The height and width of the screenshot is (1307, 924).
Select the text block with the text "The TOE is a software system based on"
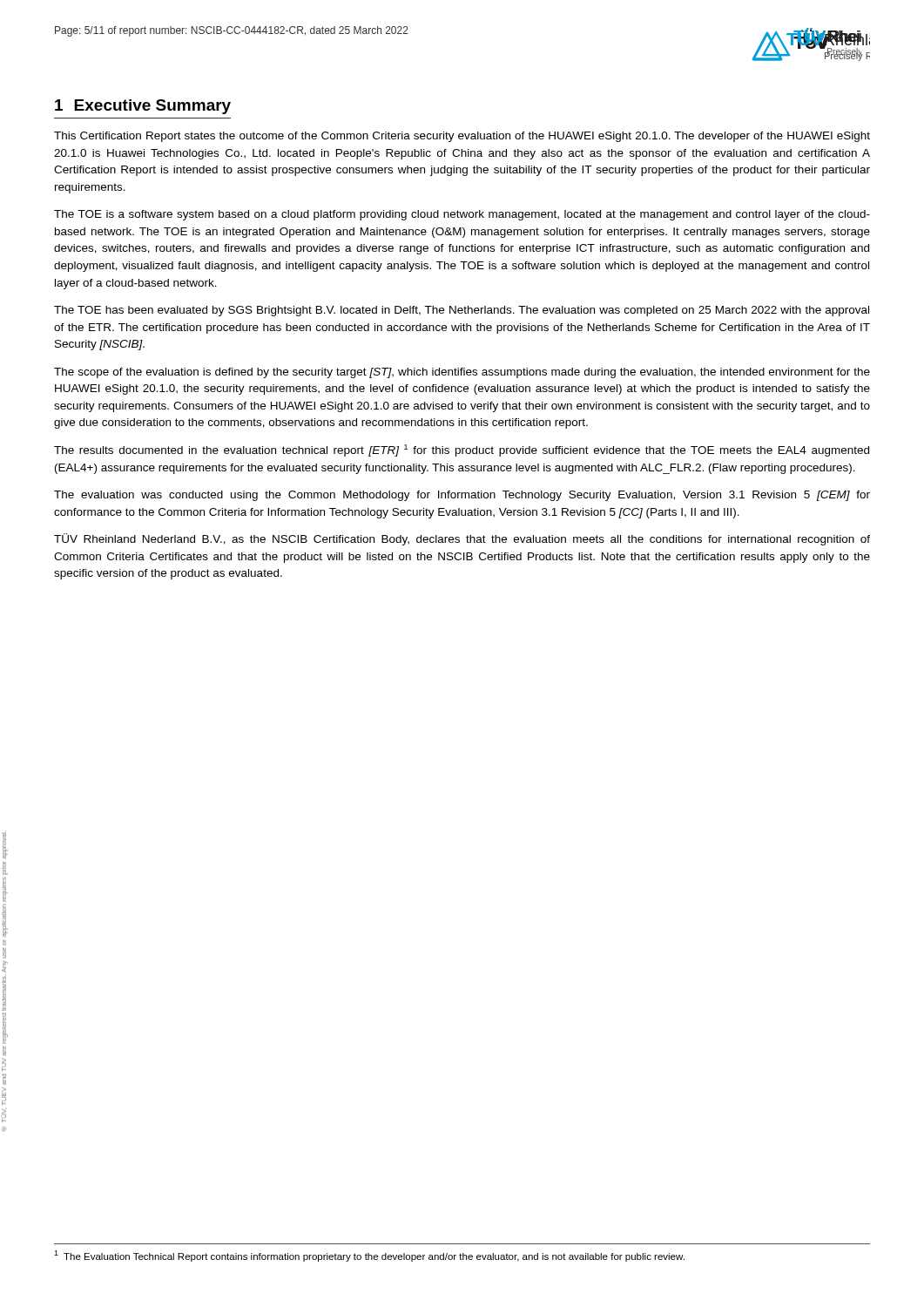[462, 248]
